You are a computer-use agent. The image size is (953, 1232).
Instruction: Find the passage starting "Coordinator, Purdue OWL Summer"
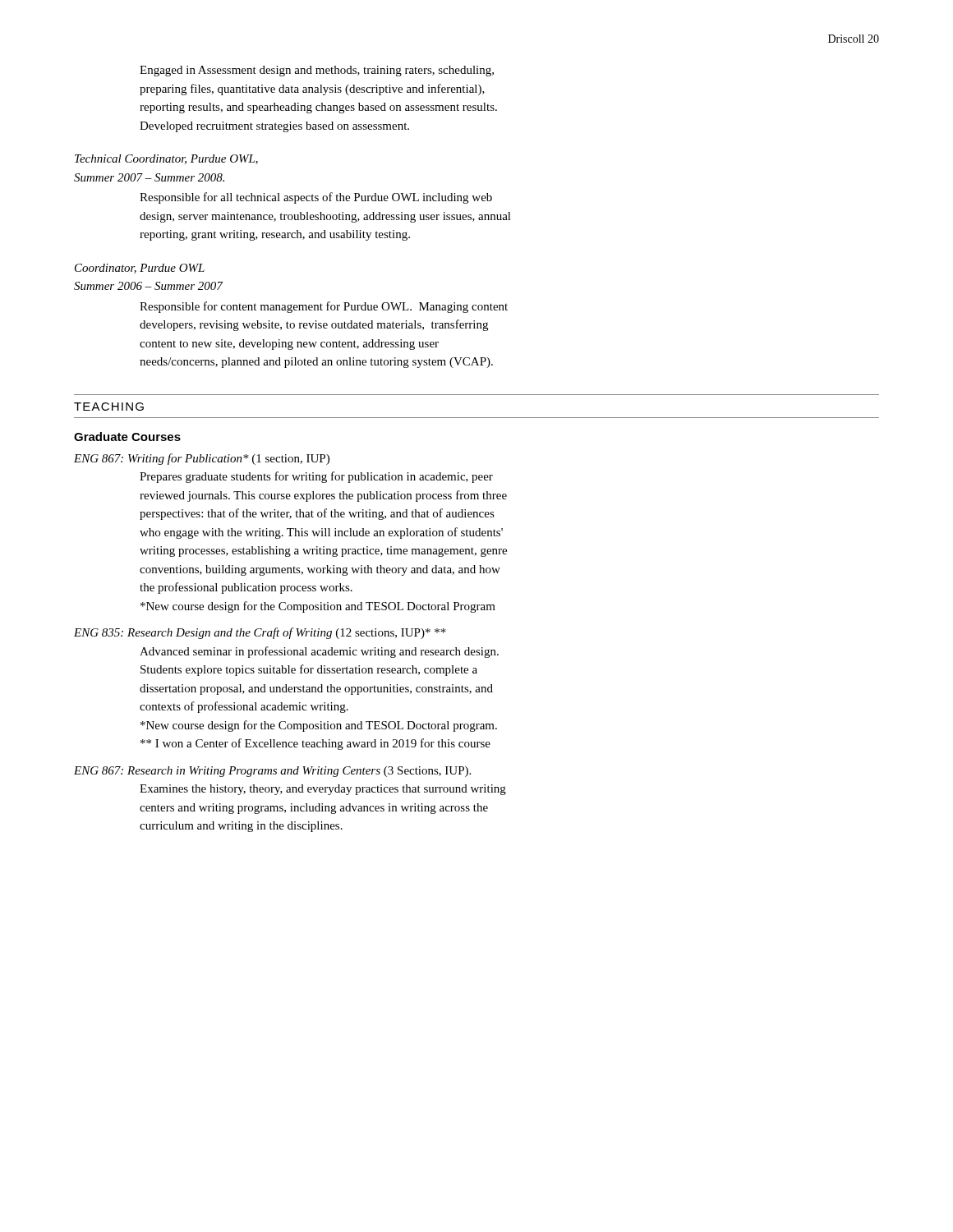148,277
